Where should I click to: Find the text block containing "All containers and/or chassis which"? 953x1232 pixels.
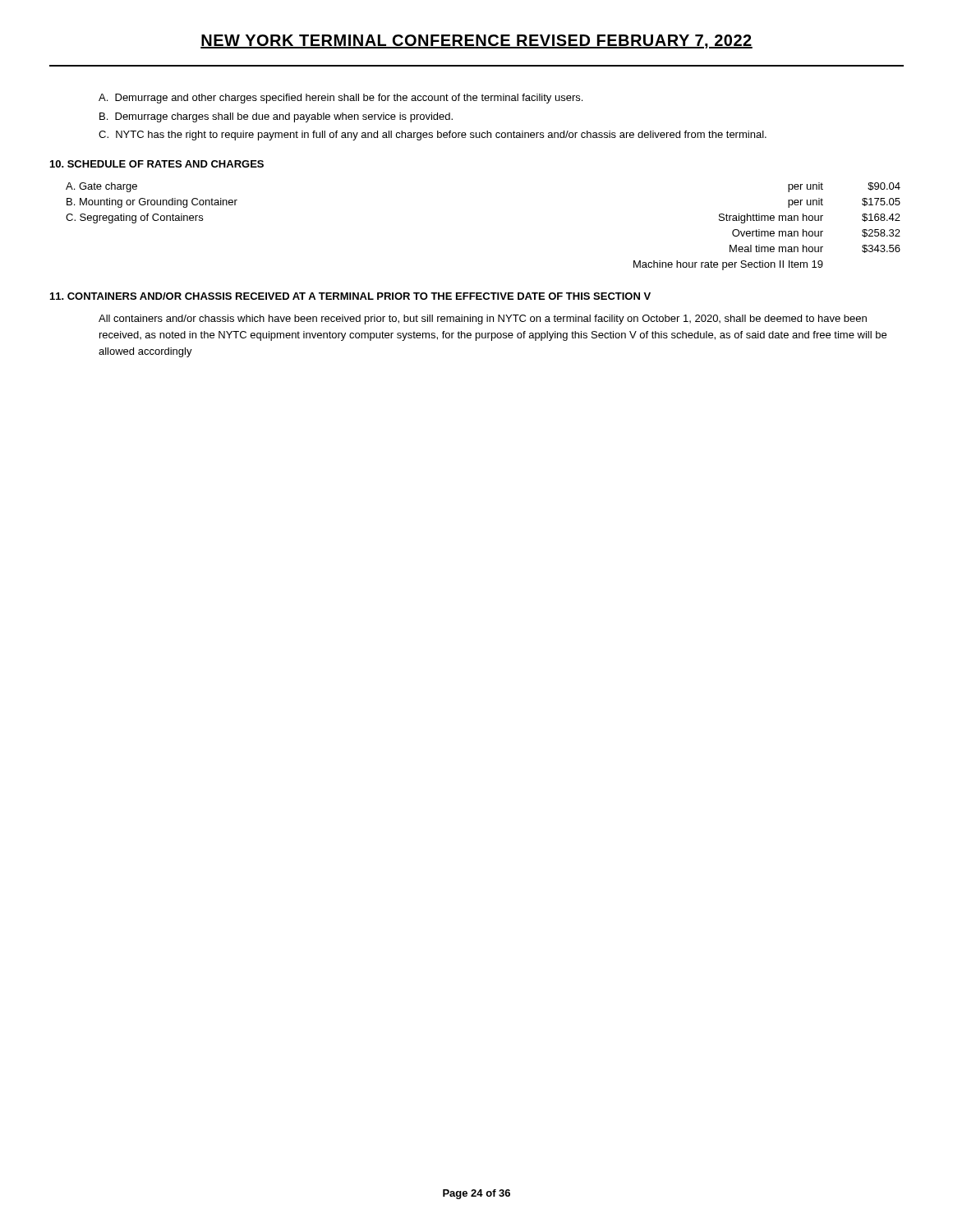[x=493, y=334]
